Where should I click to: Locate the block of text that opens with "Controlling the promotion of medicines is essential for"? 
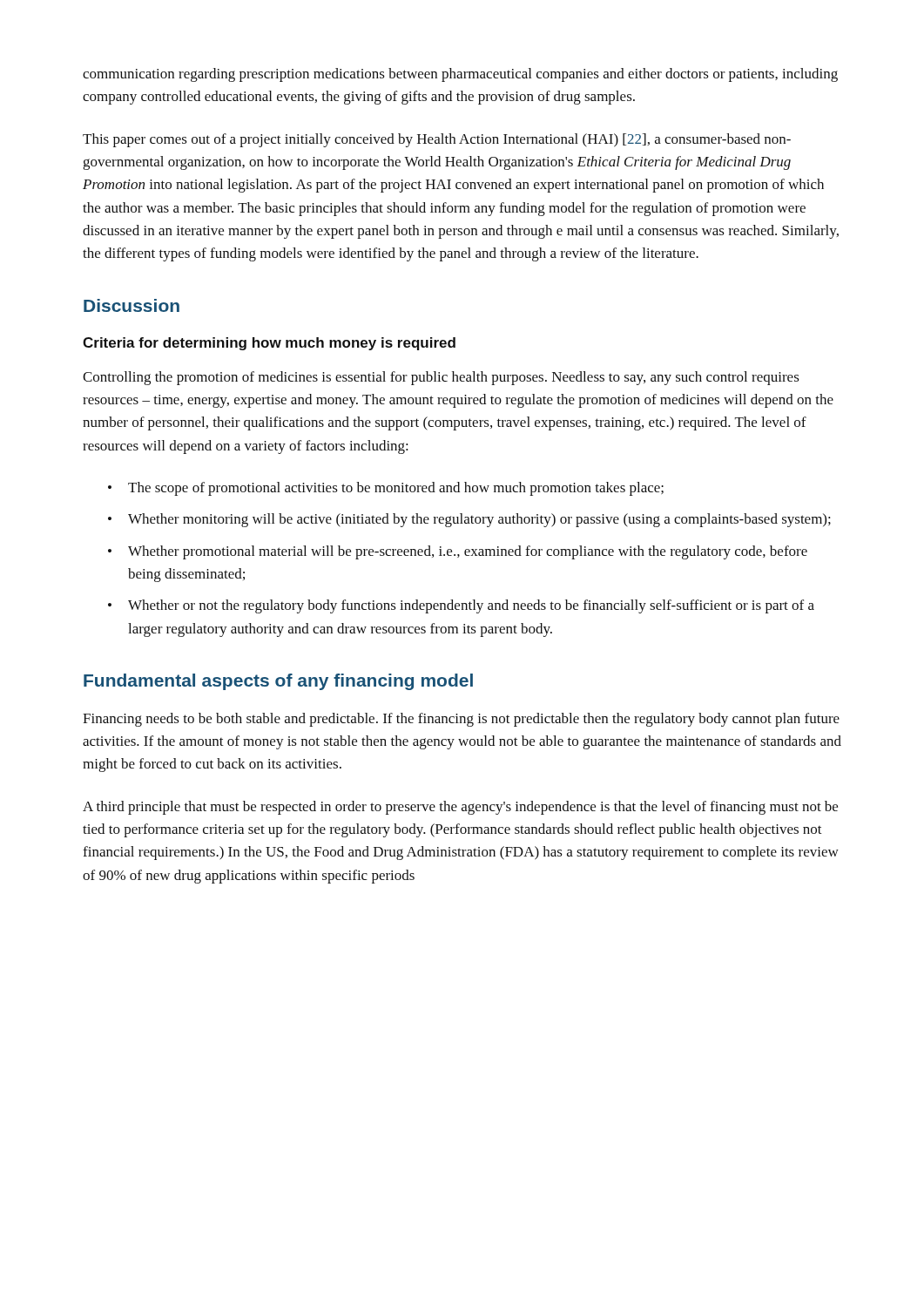(458, 411)
